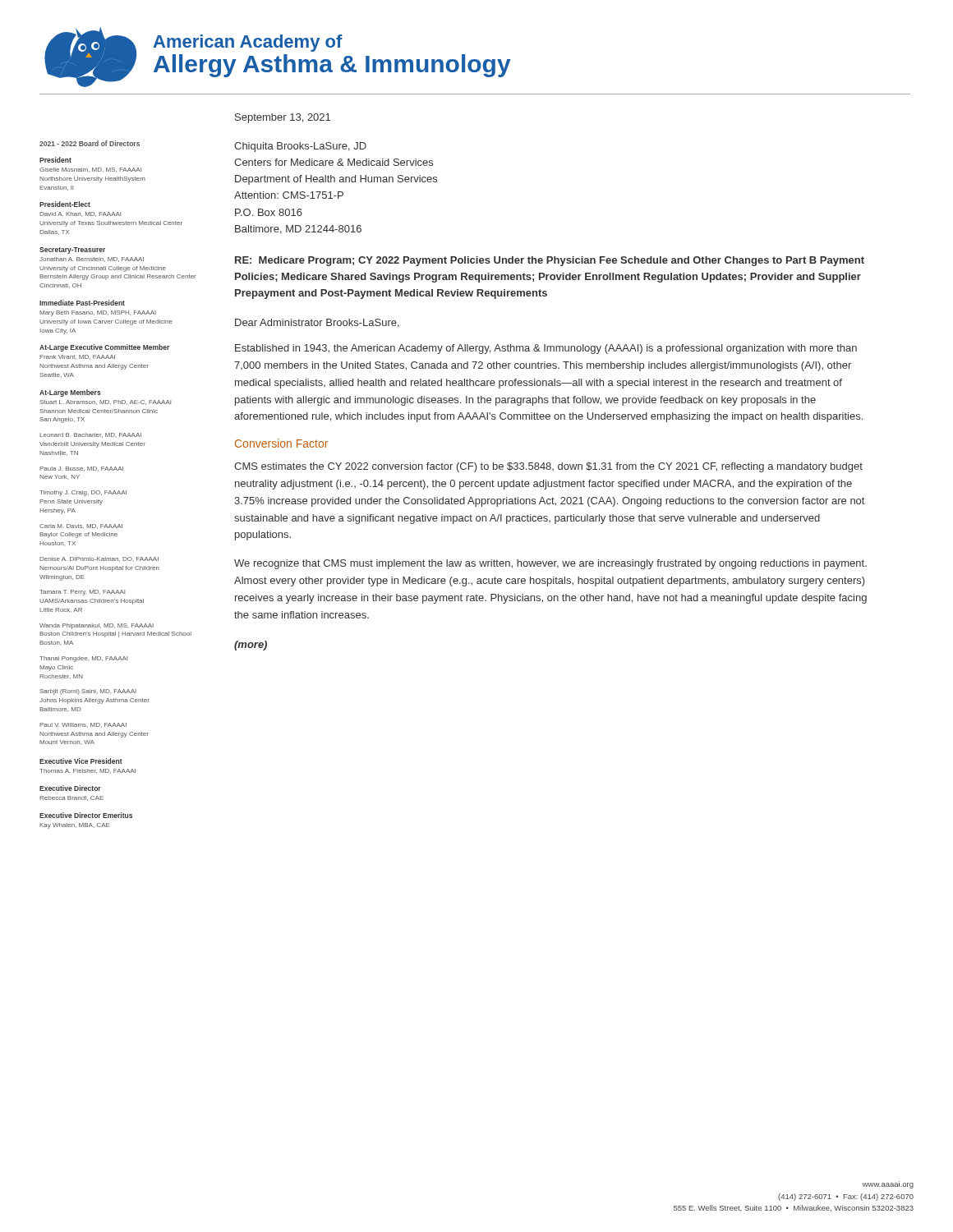Screen dimensions: 1232x953
Task: Point to the text starting "Wanda Phipatanakul, MD, MS, FAAAAIBoston Children's"
Action: click(x=122, y=635)
